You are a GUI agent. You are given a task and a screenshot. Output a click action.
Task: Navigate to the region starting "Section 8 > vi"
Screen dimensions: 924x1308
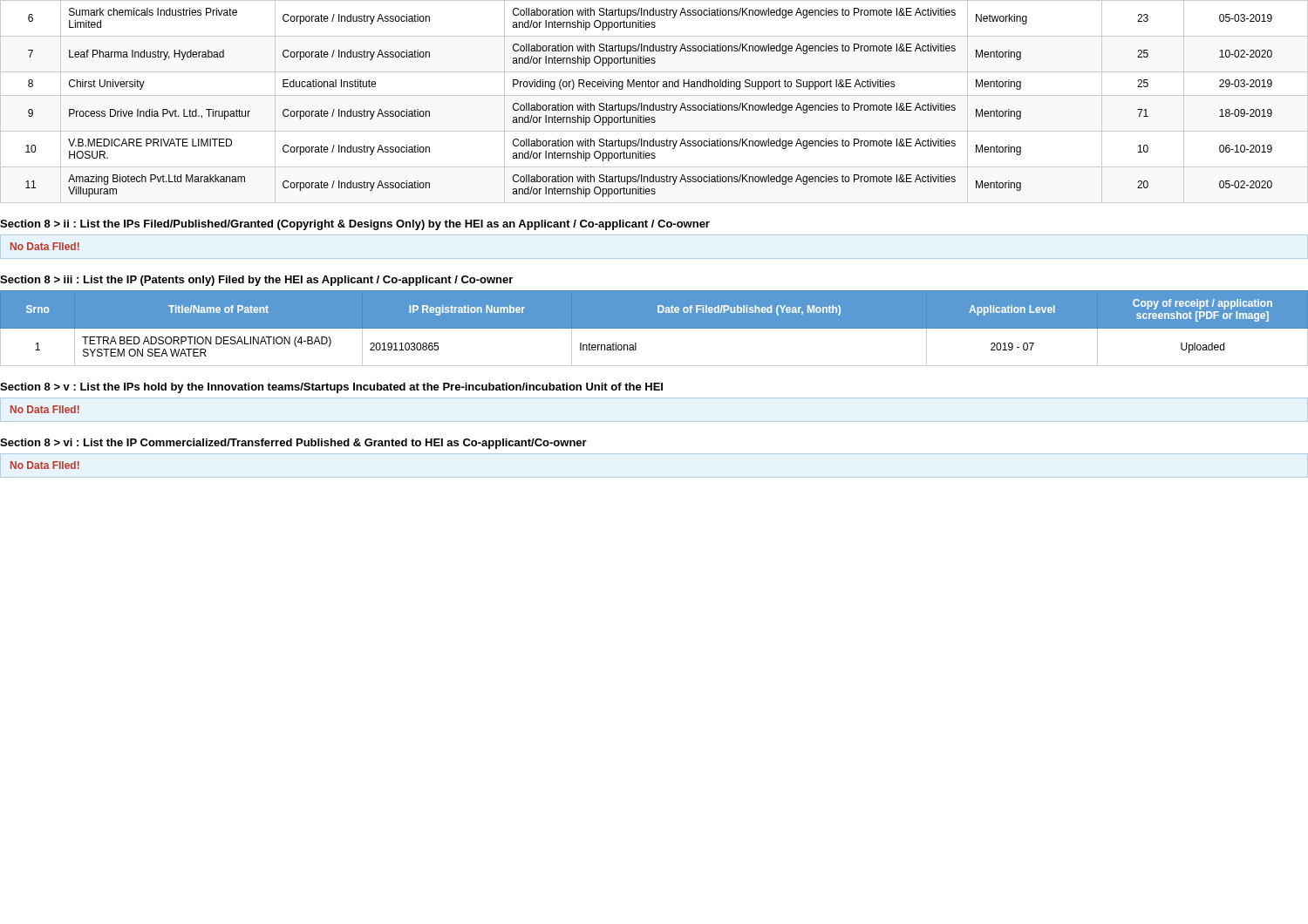click(293, 442)
